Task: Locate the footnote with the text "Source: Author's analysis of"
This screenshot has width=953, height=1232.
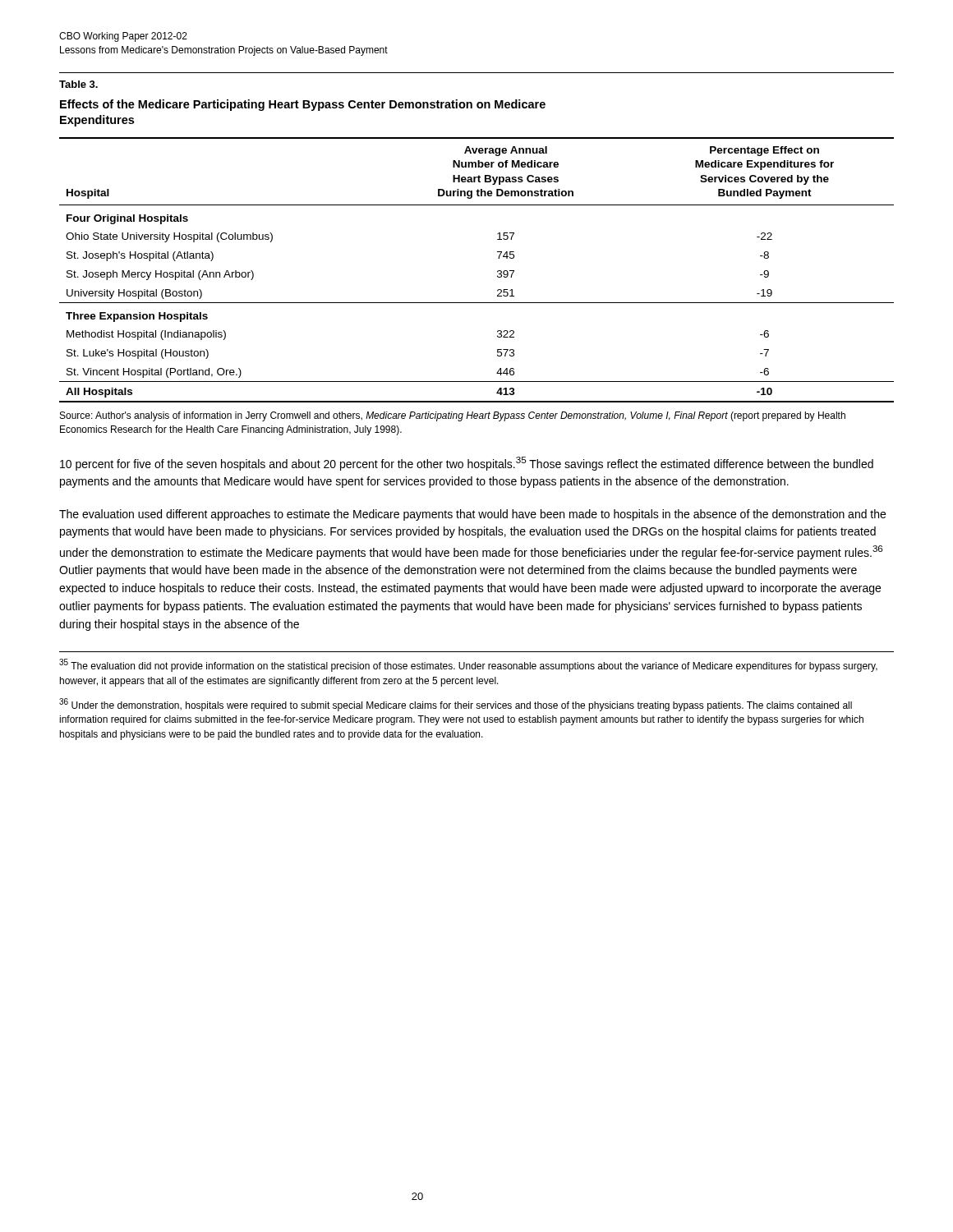Action: point(453,423)
